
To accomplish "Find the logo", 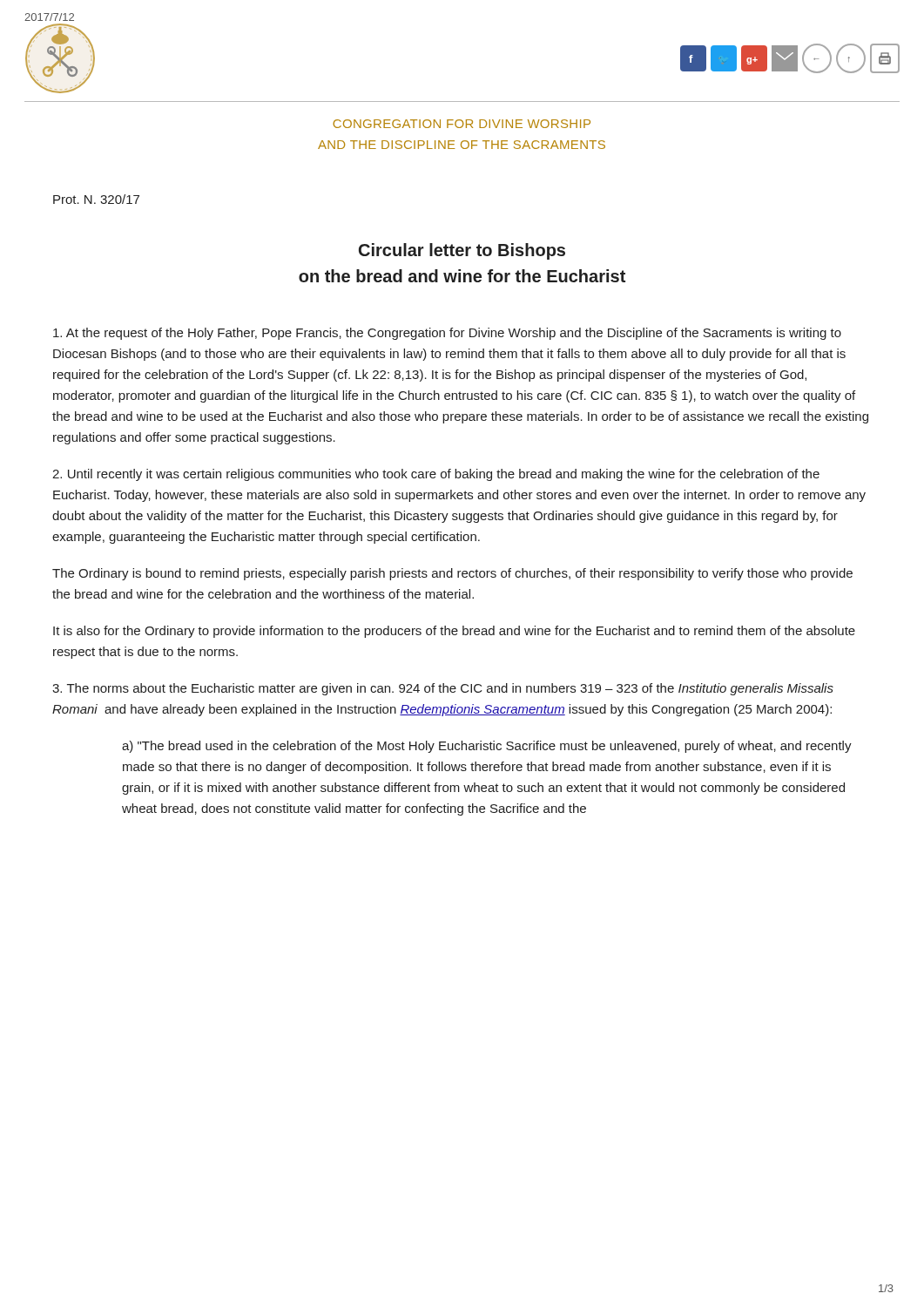I will [60, 58].
